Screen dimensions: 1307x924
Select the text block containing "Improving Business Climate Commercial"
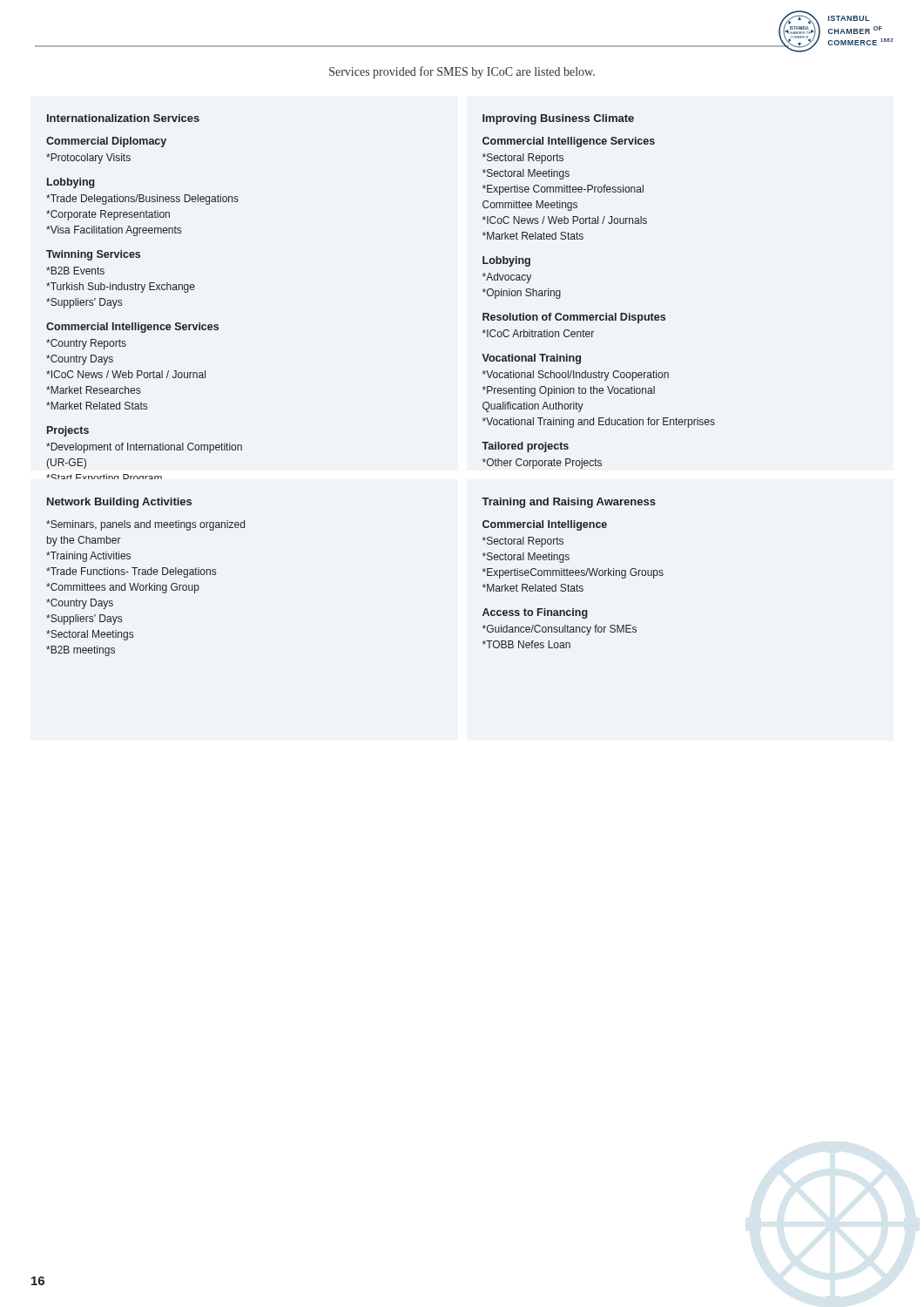pyautogui.click(x=558, y=119)
